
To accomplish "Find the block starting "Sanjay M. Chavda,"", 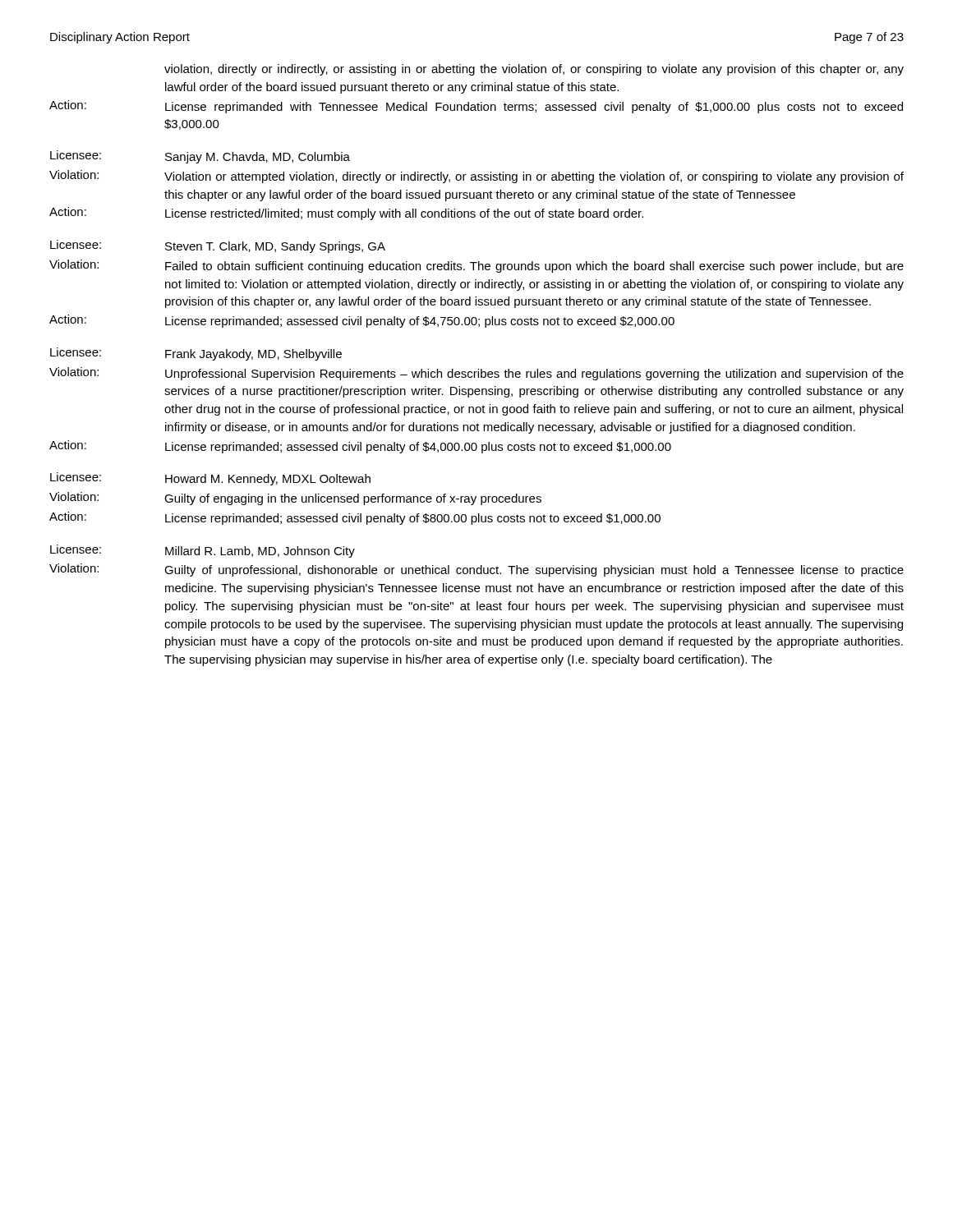I will click(257, 156).
